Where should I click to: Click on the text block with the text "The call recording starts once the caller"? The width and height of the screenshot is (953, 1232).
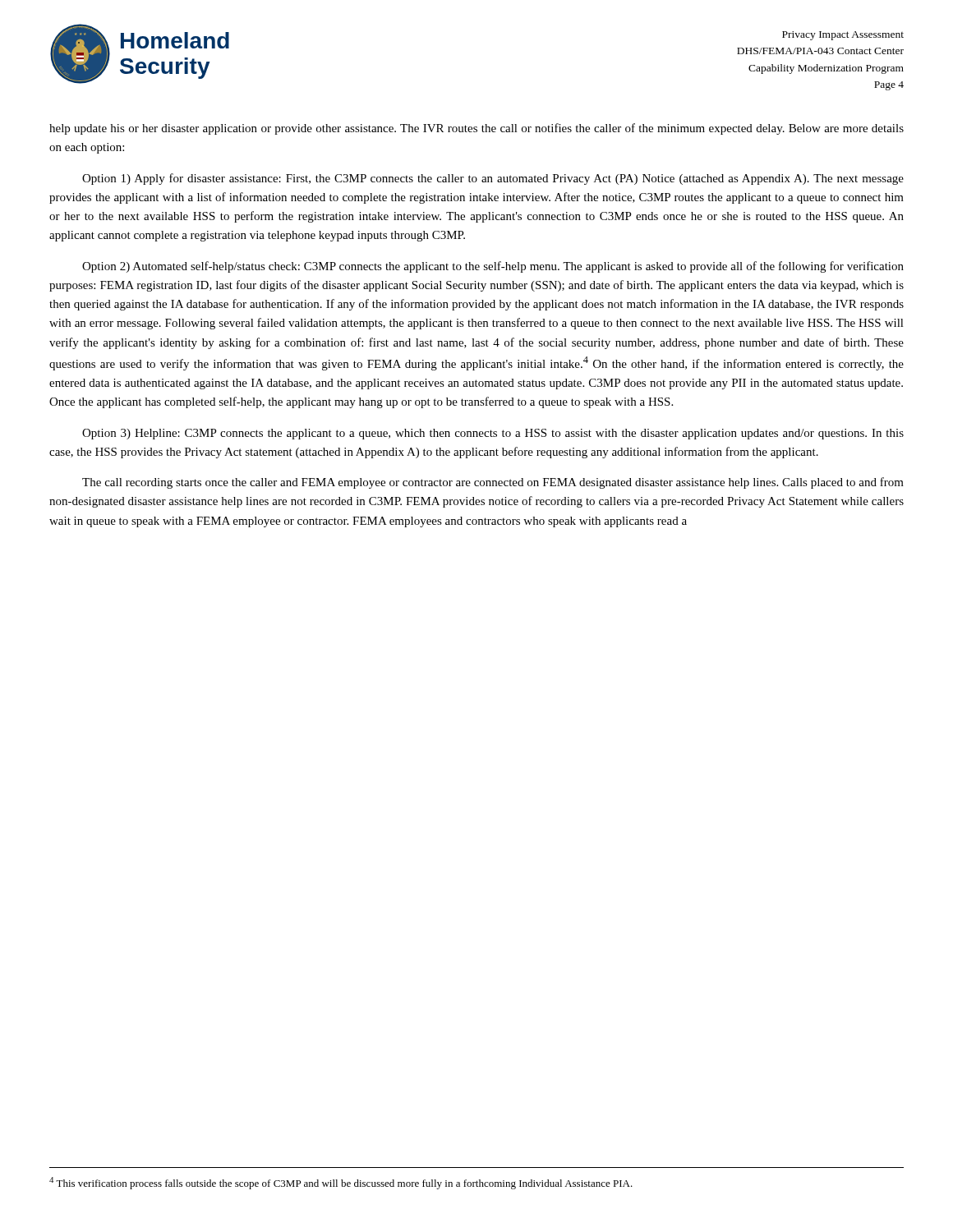[x=476, y=501]
